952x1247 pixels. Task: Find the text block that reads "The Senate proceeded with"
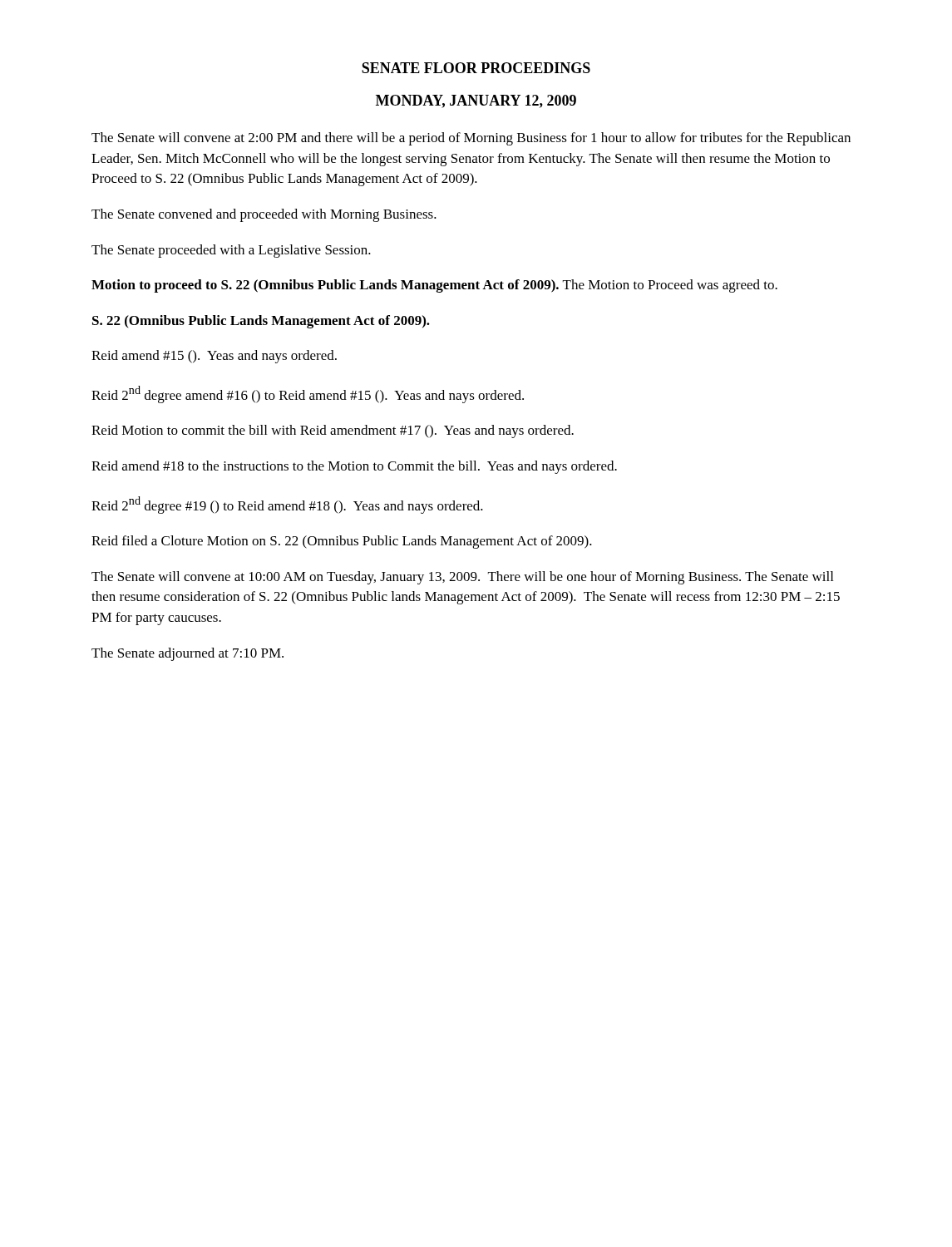(231, 249)
